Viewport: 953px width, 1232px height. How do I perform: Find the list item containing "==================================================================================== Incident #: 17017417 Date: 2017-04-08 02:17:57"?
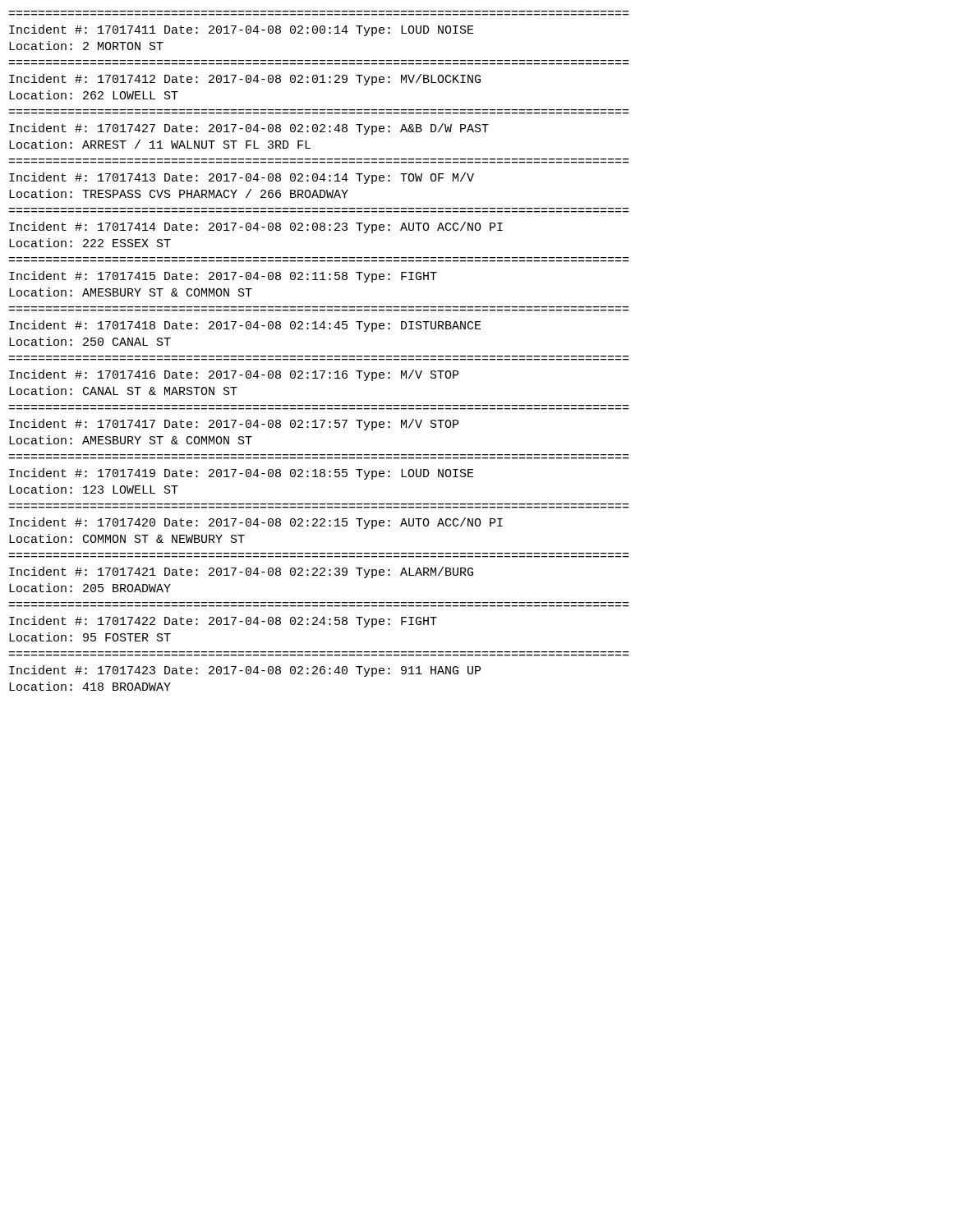tap(234, 425)
